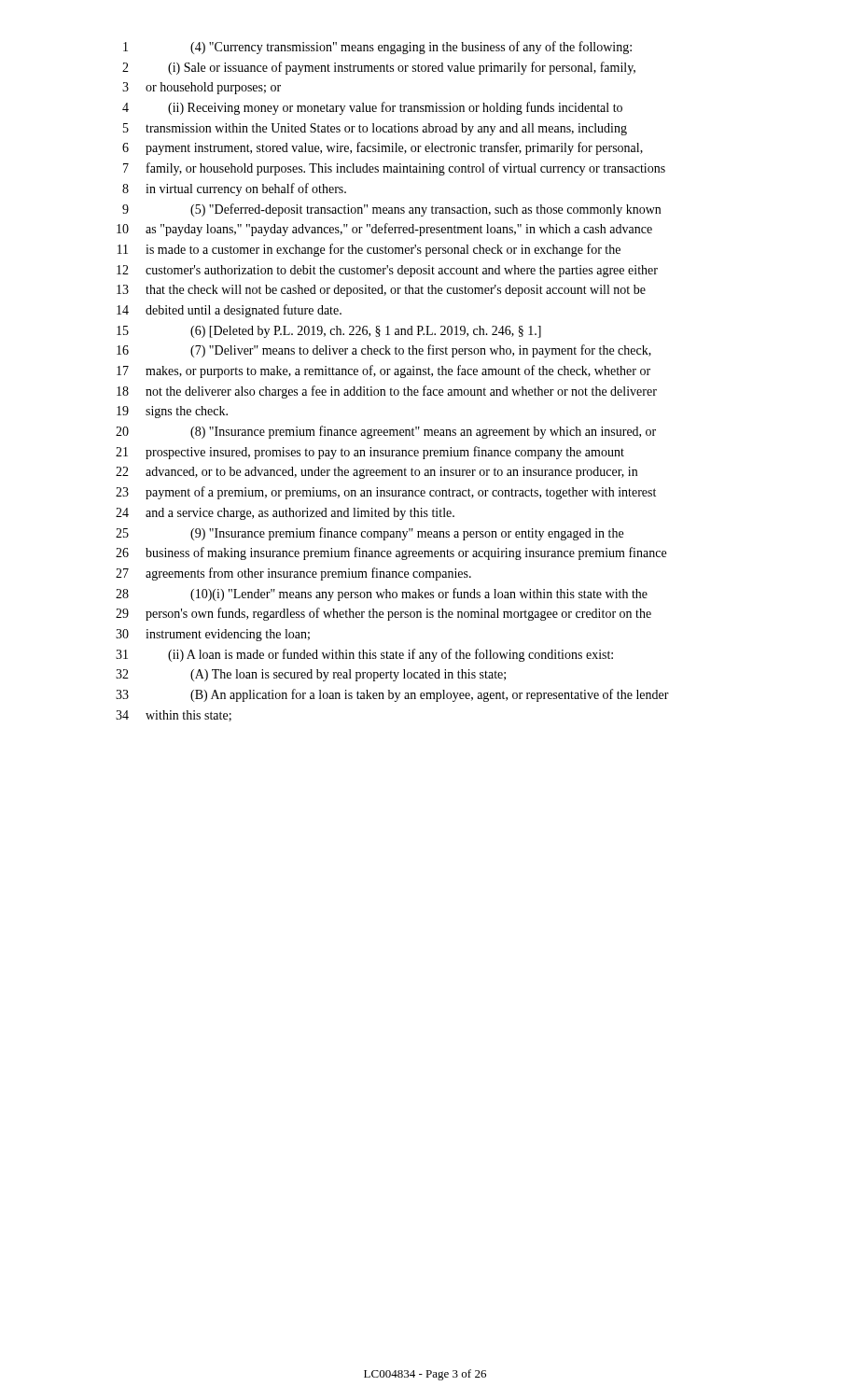Find "3 or household purposes; or" on this page
The width and height of the screenshot is (850, 1400).
click(x=202, y=88)
